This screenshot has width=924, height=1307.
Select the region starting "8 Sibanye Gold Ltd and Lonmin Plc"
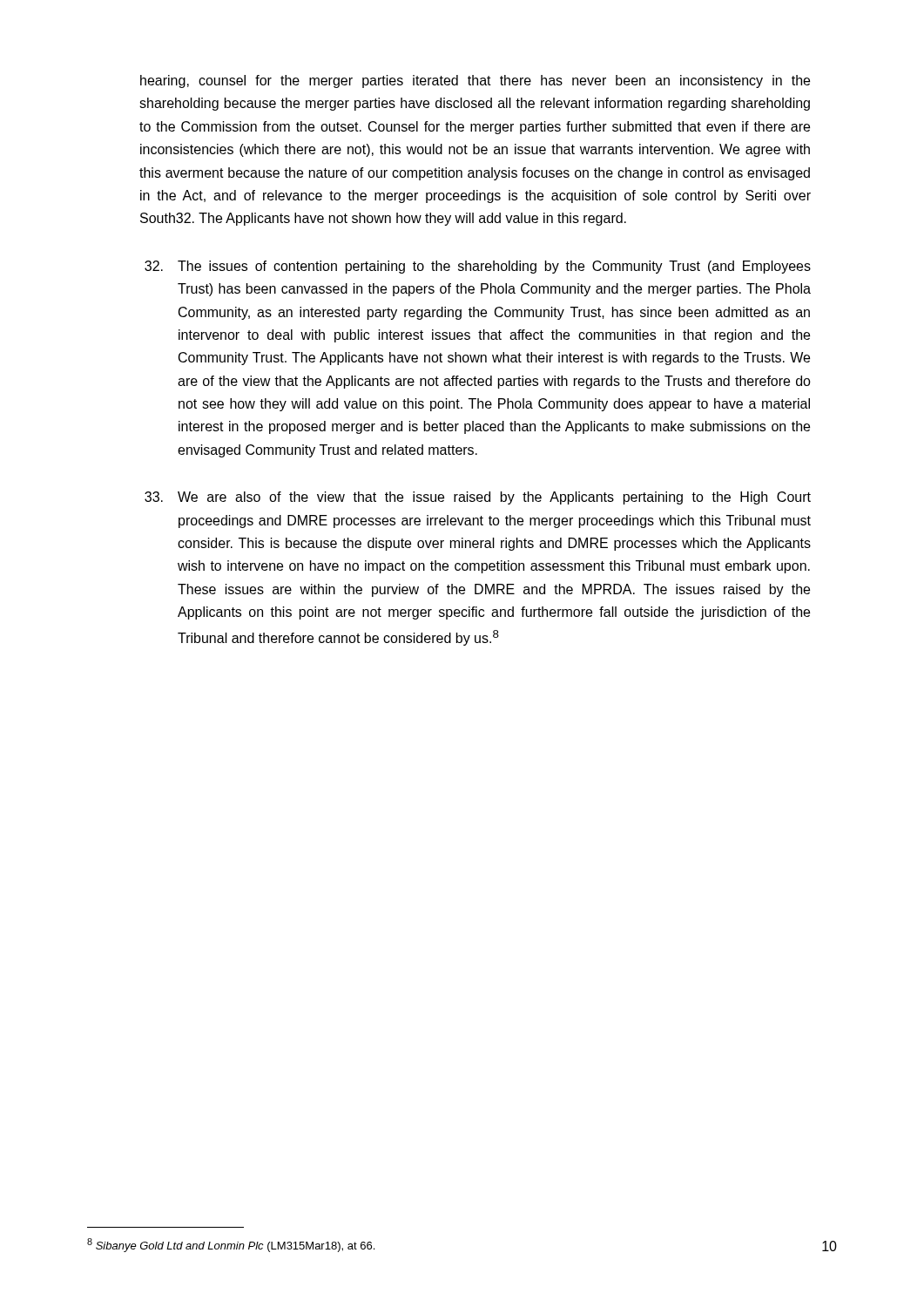pyautogui.click(x=231, y=1245)
